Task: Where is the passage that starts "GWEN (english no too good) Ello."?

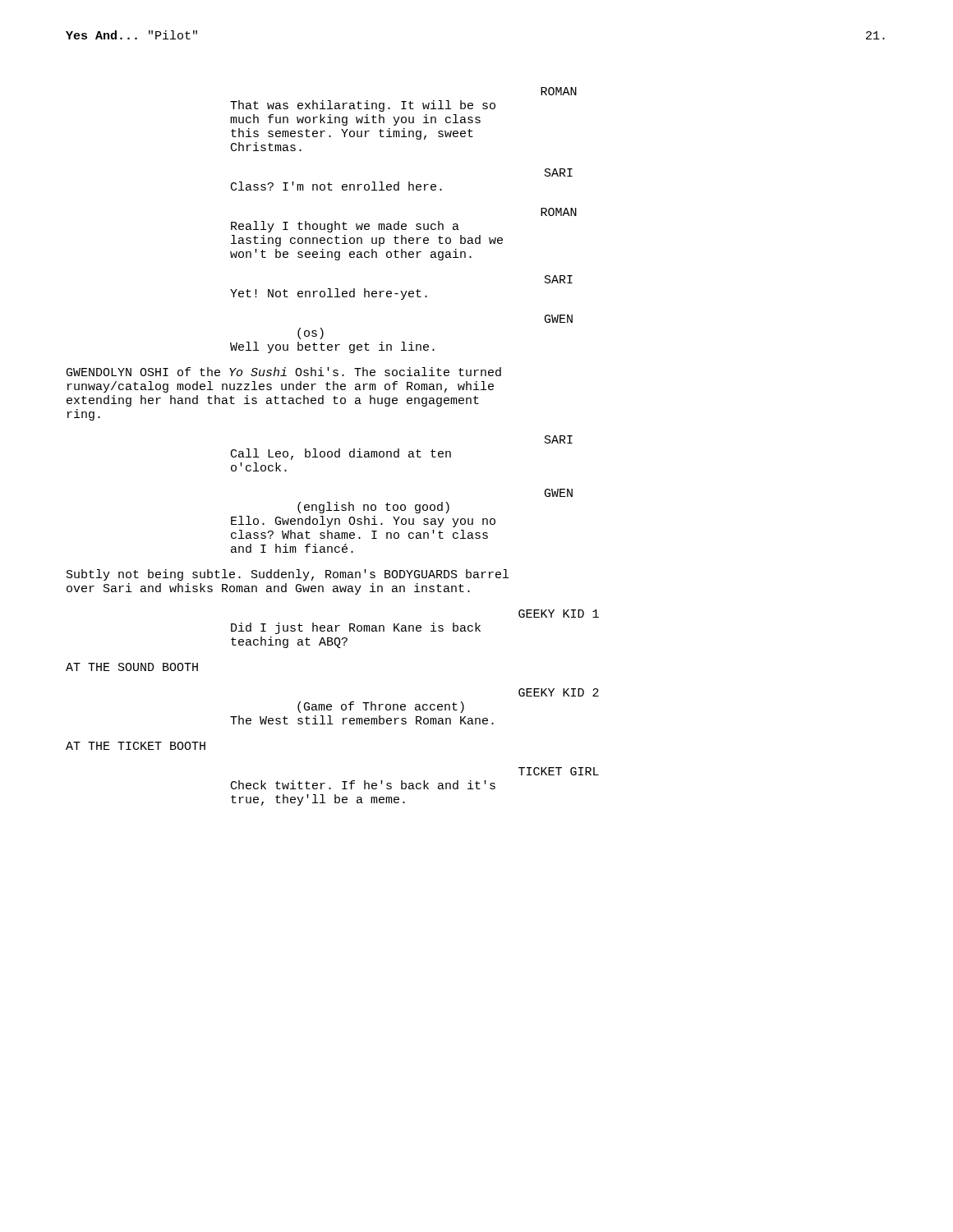Action: pos(559,493)
